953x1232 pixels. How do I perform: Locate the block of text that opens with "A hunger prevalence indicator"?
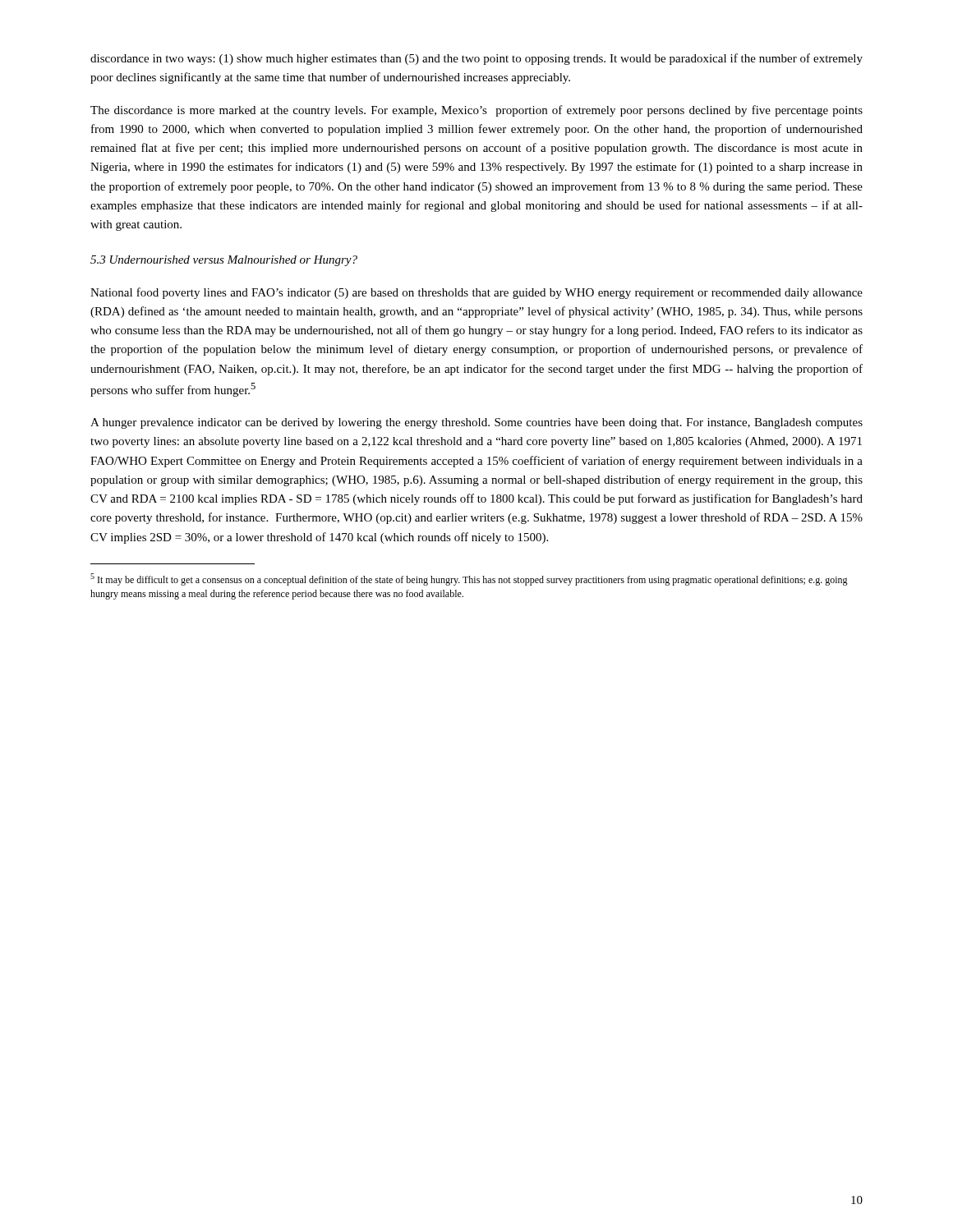476,480
